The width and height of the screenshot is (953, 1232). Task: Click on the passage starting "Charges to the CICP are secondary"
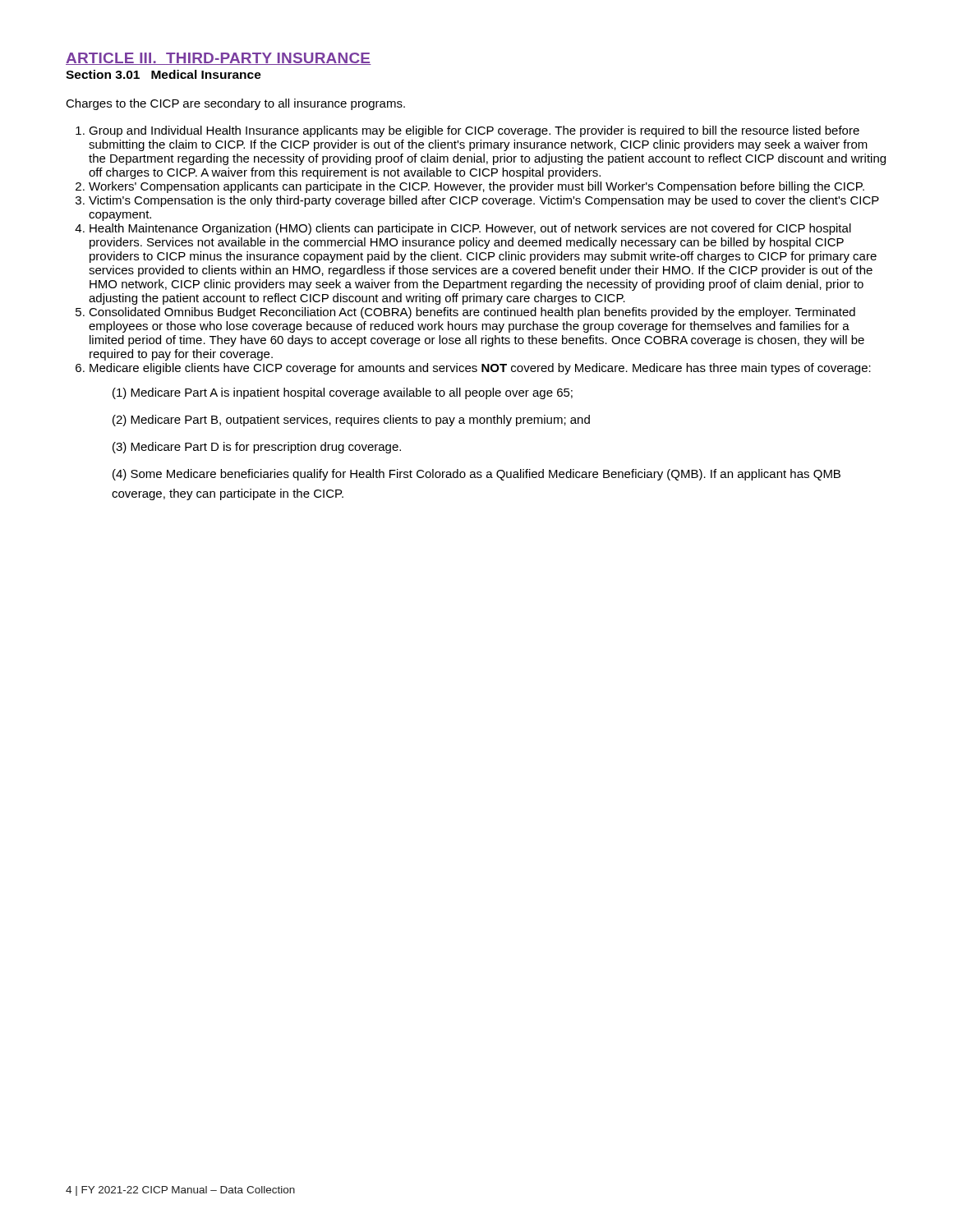pyautogui.click(x=235, y=104)
